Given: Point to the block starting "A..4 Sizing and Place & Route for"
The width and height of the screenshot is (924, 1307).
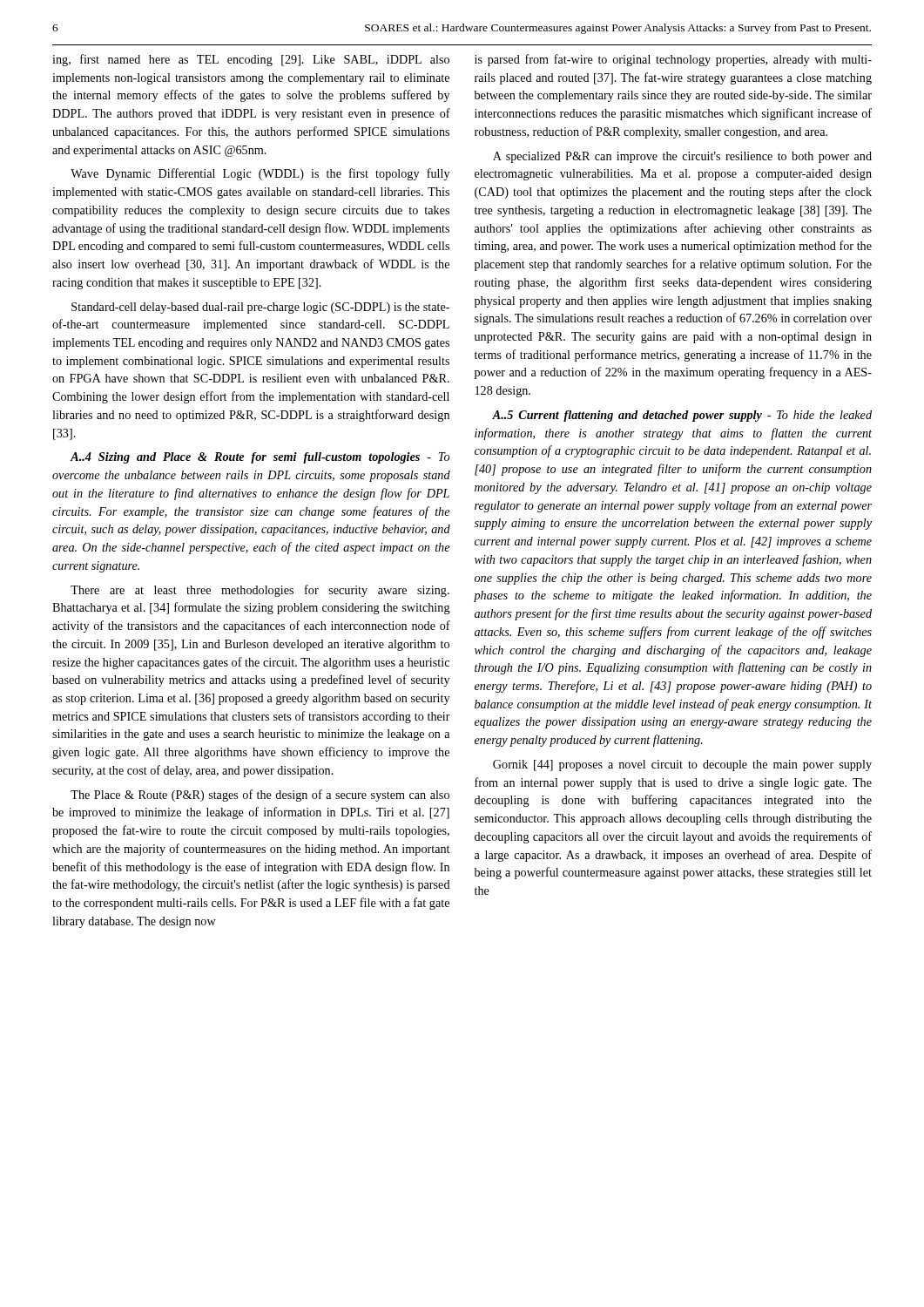Looking at the screenshot, I should coord(251,511).
